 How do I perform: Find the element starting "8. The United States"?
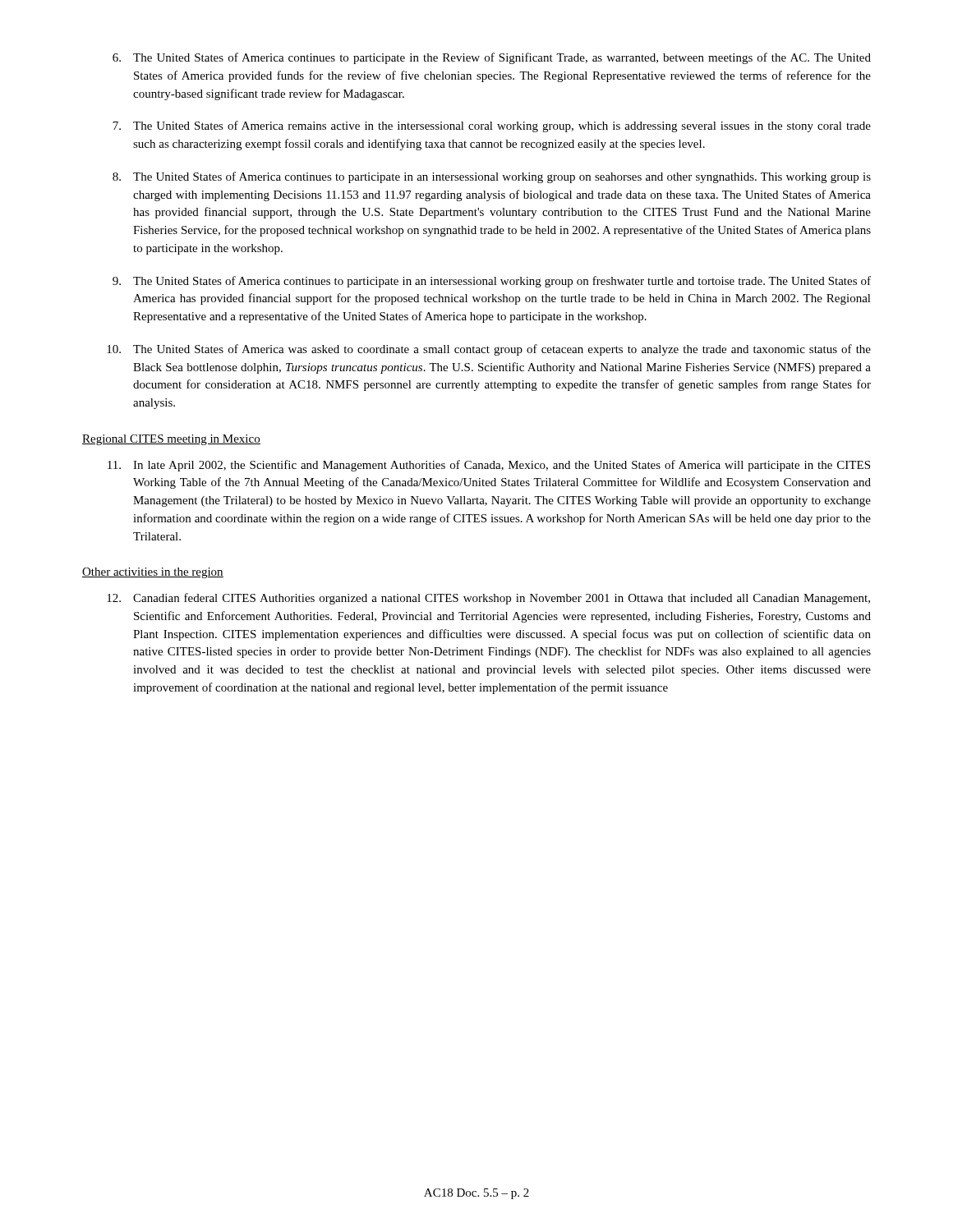[476, 213]
